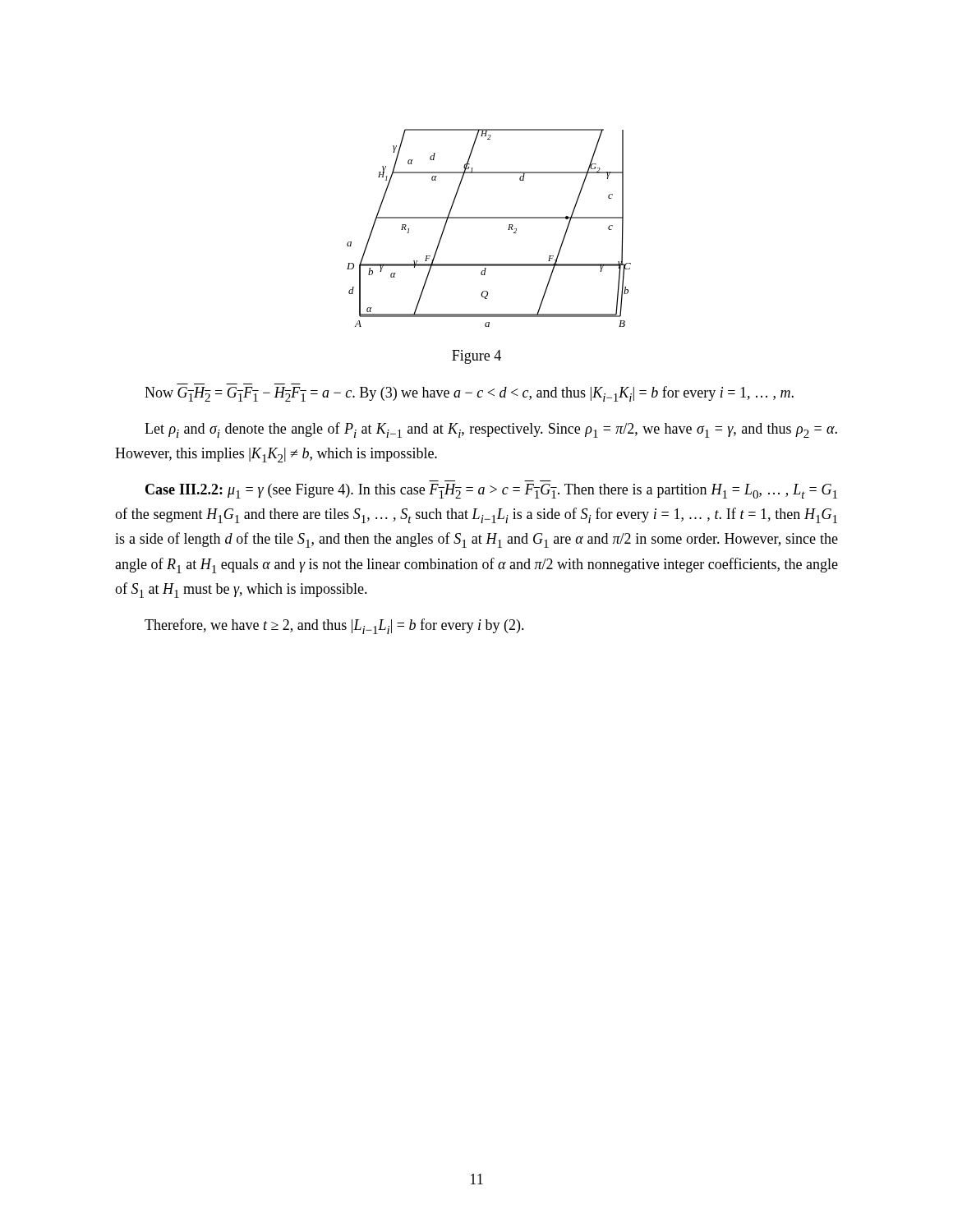Image resolution: width=953 pixels, height=1232 pixels.
Task: Click on the illustration
Action: click(x=476, y=201)
